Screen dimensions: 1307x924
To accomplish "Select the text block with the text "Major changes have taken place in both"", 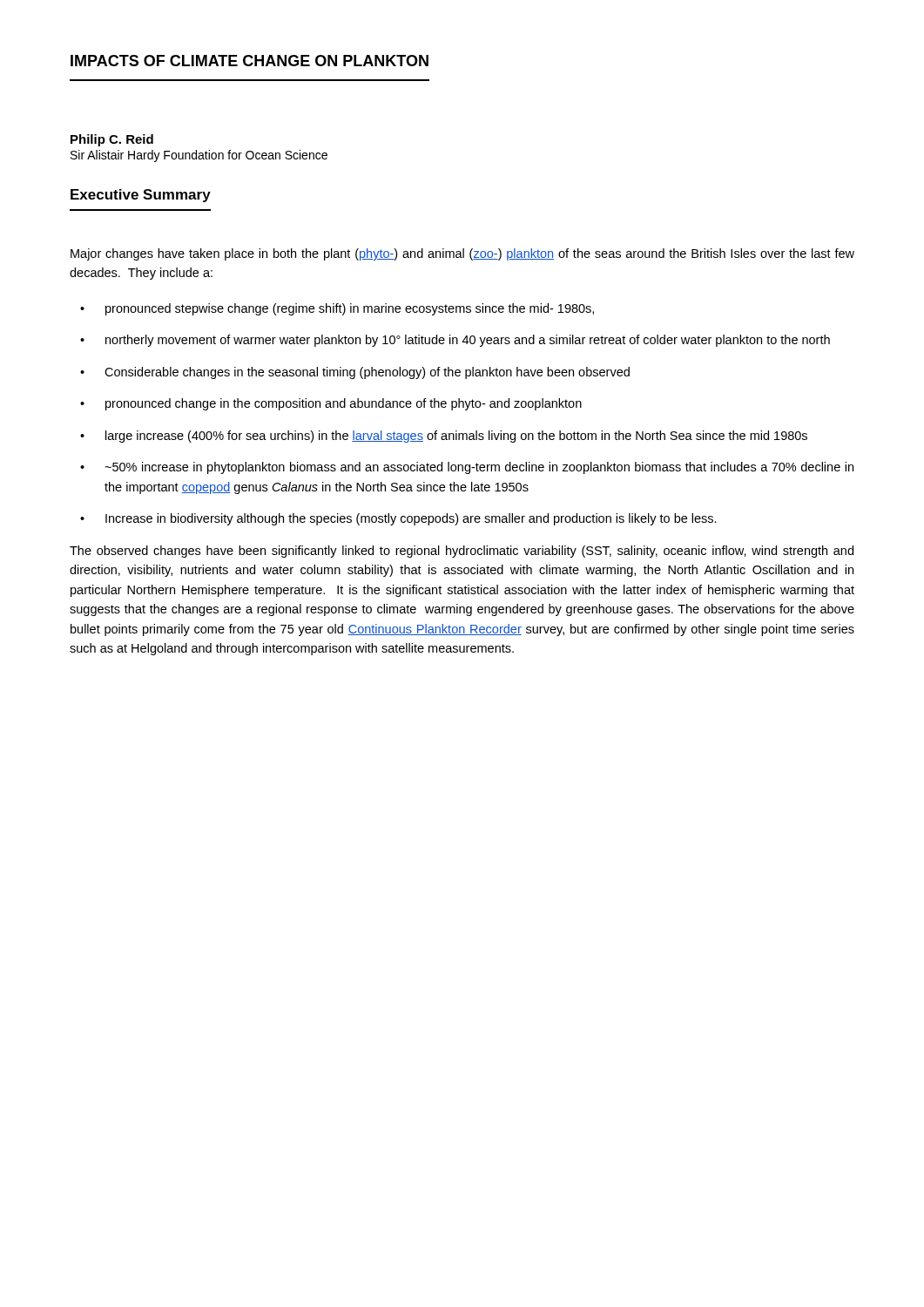I will pos(462,263).
